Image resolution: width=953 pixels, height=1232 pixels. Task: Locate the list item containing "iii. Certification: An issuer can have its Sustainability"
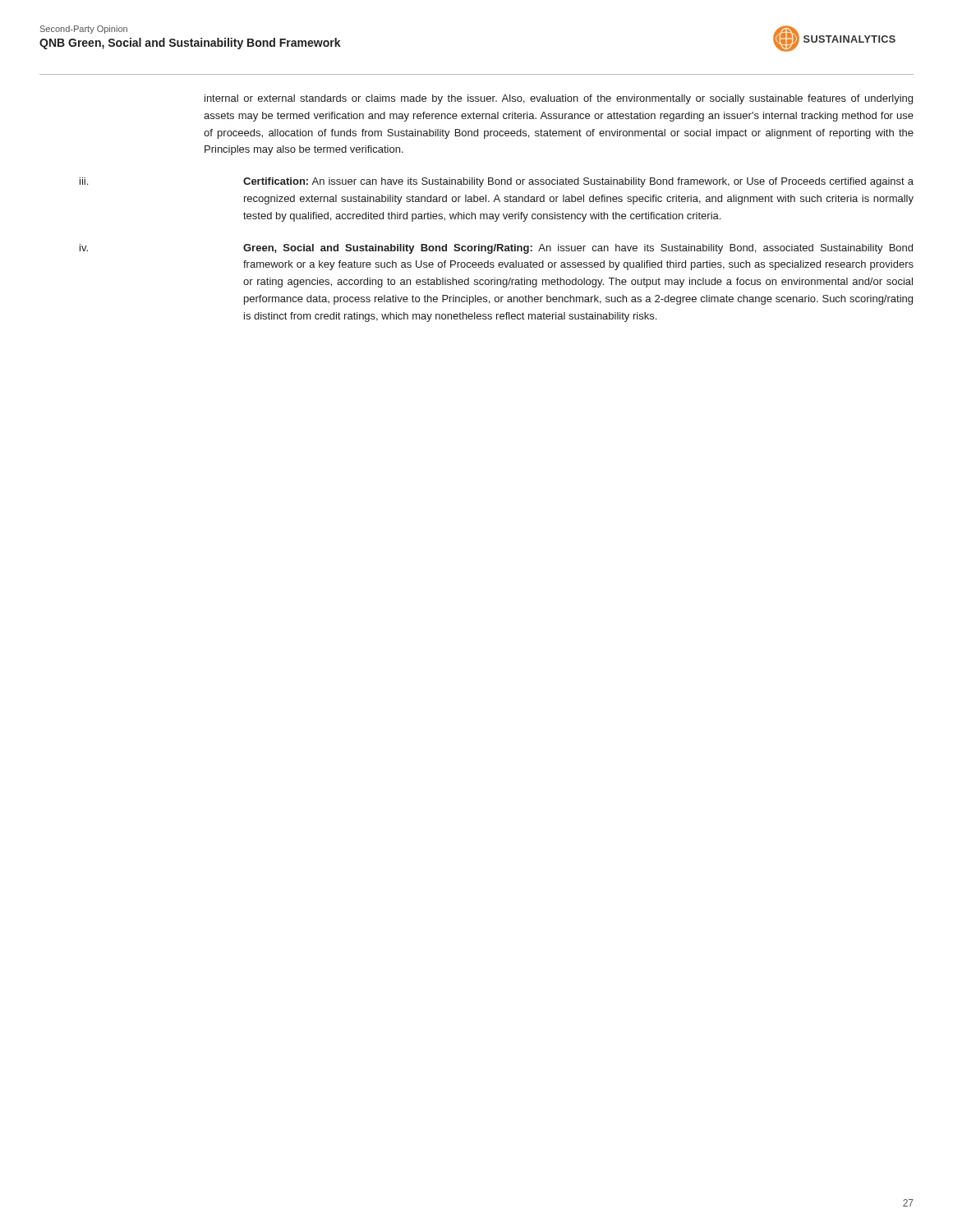point(476,199)
